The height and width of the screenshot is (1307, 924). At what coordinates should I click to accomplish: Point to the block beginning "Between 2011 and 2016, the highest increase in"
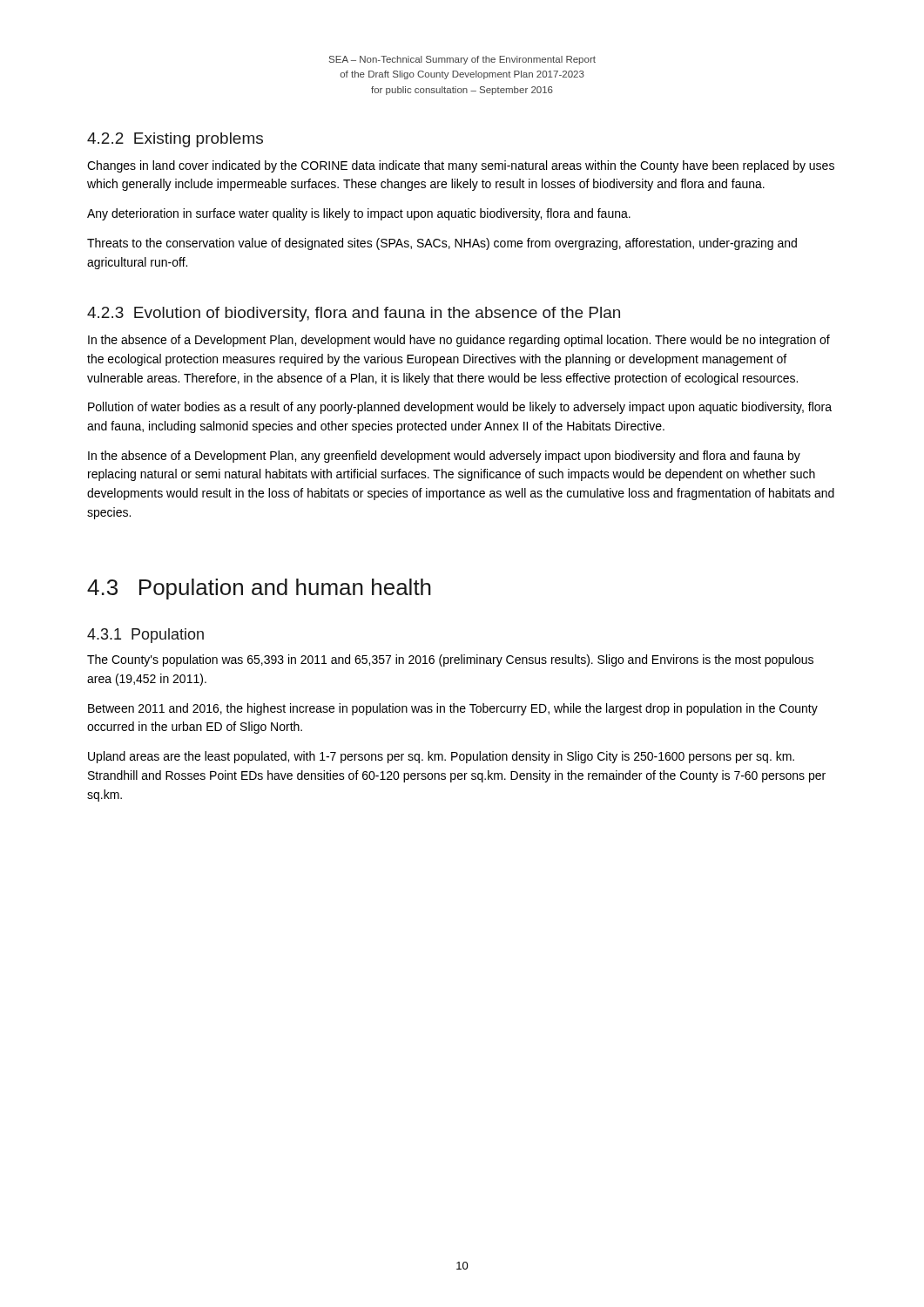[x=462, y=718]
